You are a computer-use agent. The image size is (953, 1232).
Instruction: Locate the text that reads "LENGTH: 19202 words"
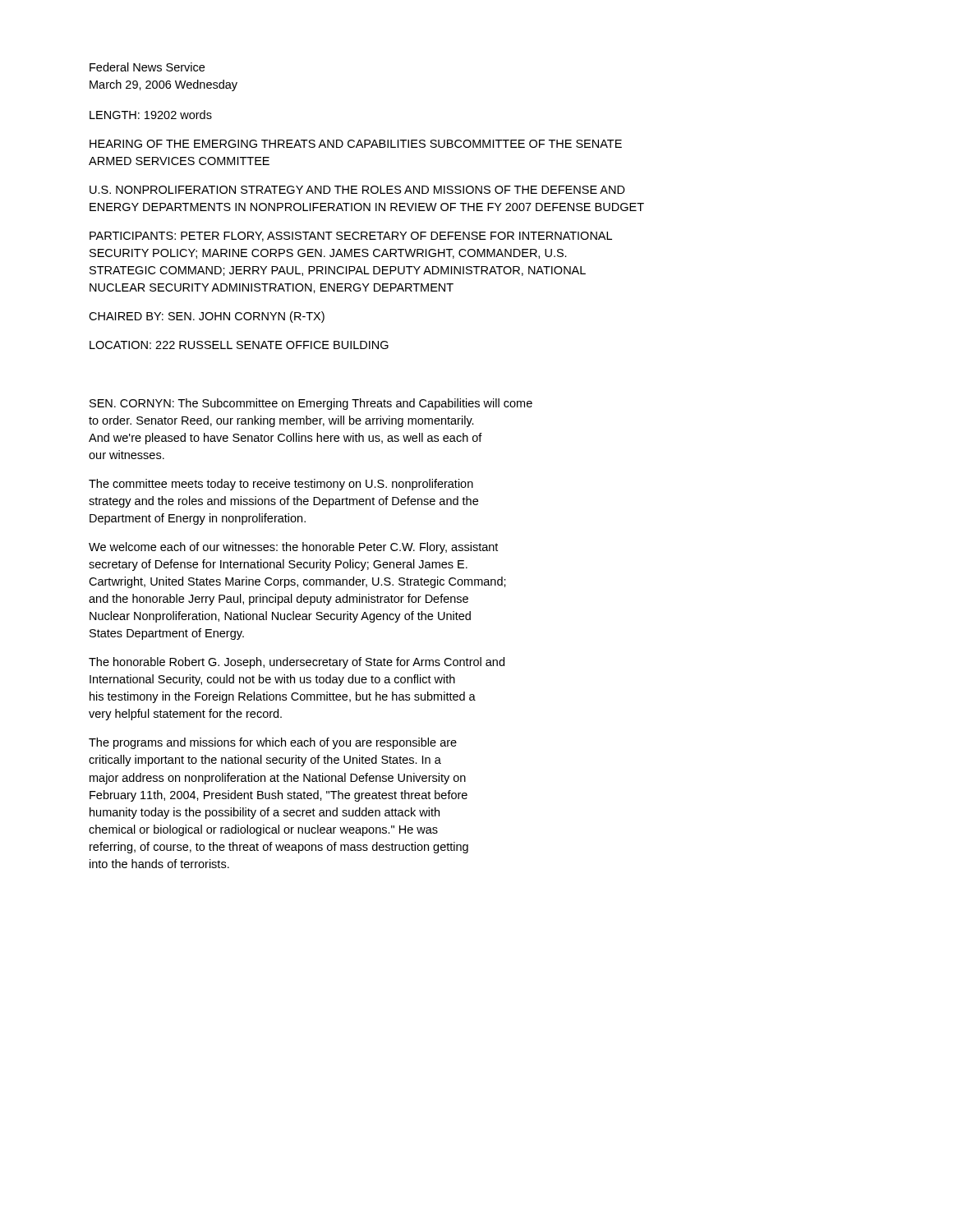[150, 115]
